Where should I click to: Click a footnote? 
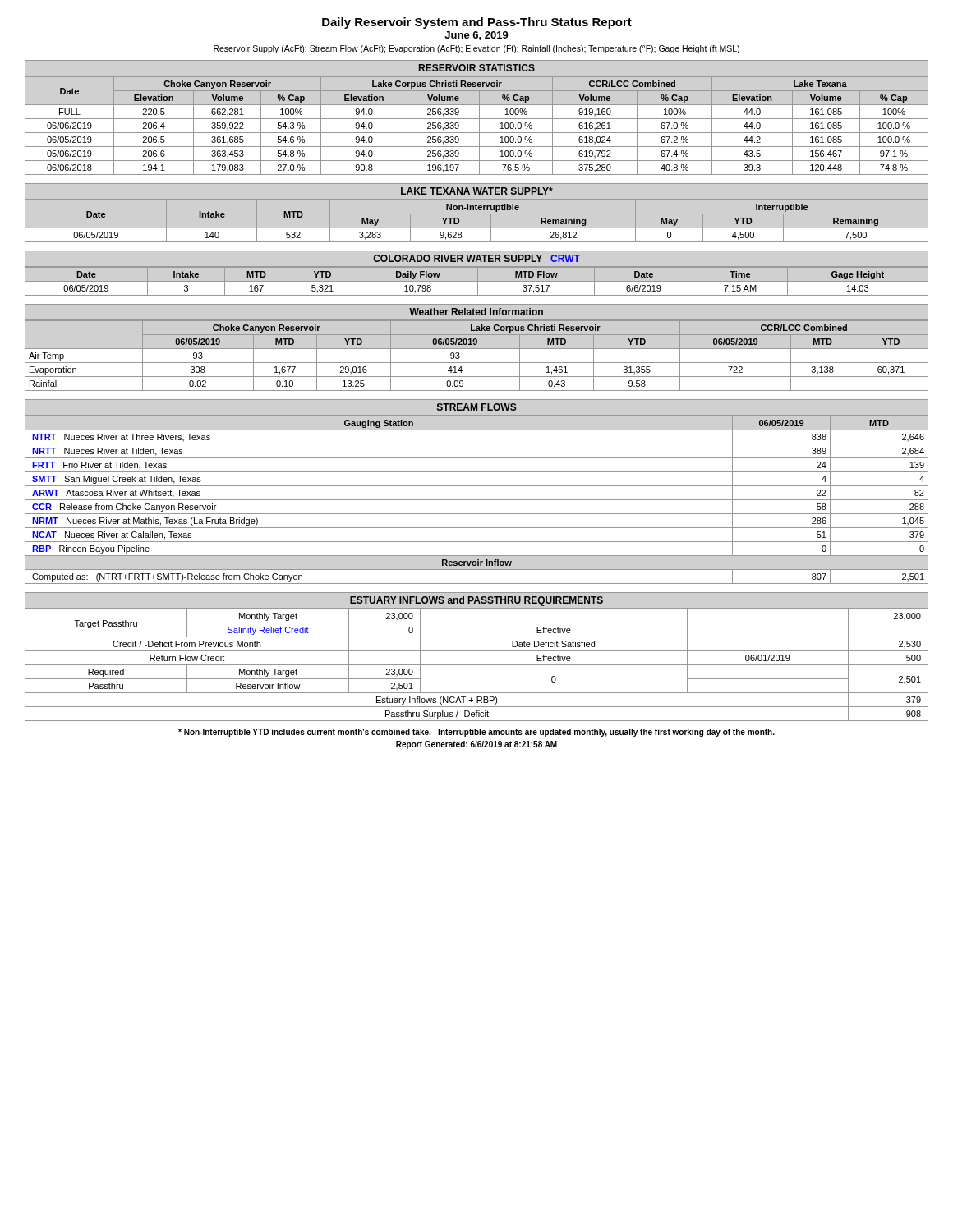(x=476, y=732)
